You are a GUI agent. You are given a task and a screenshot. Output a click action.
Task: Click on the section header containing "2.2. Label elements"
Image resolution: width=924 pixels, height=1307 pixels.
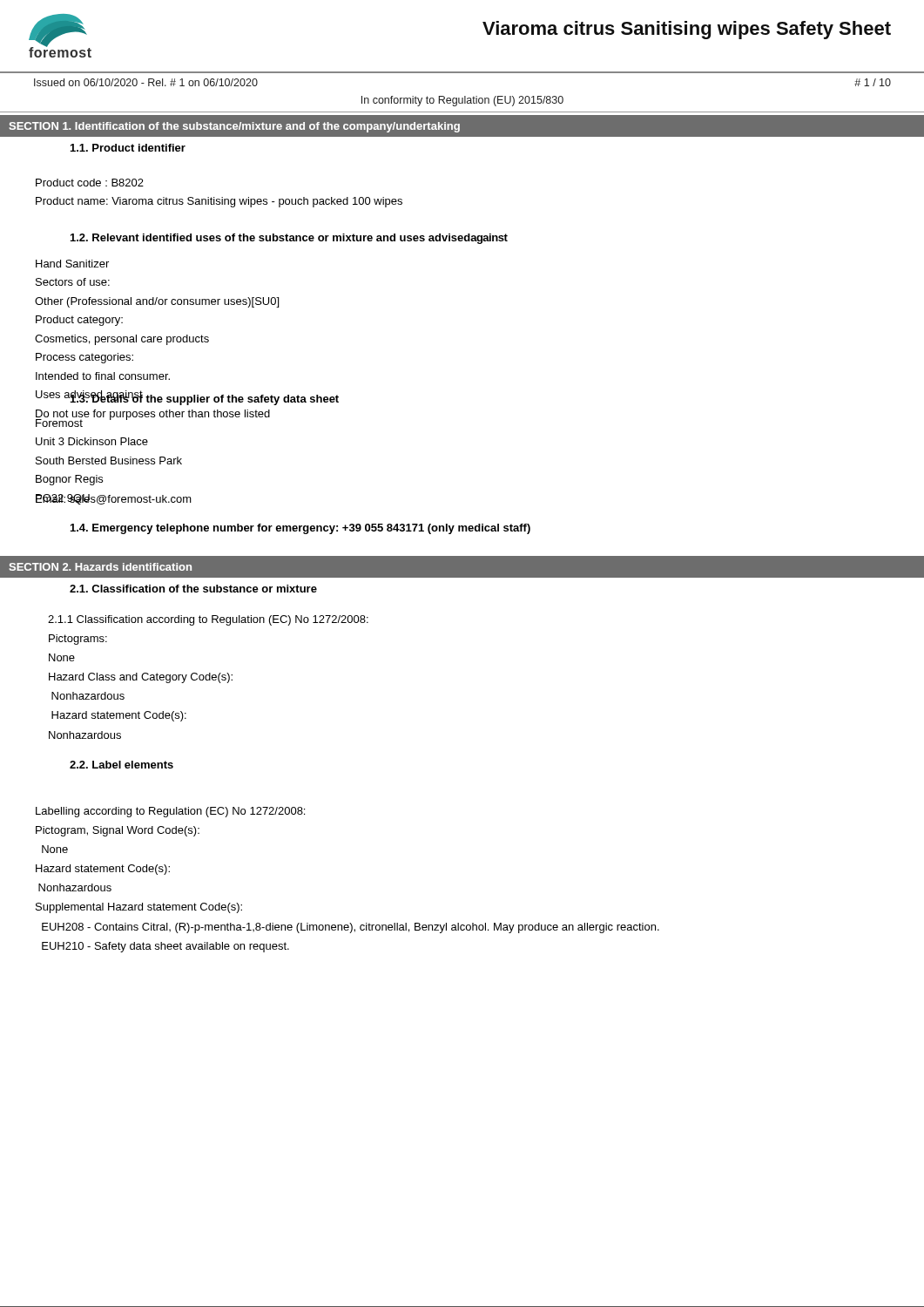point(122,765)
